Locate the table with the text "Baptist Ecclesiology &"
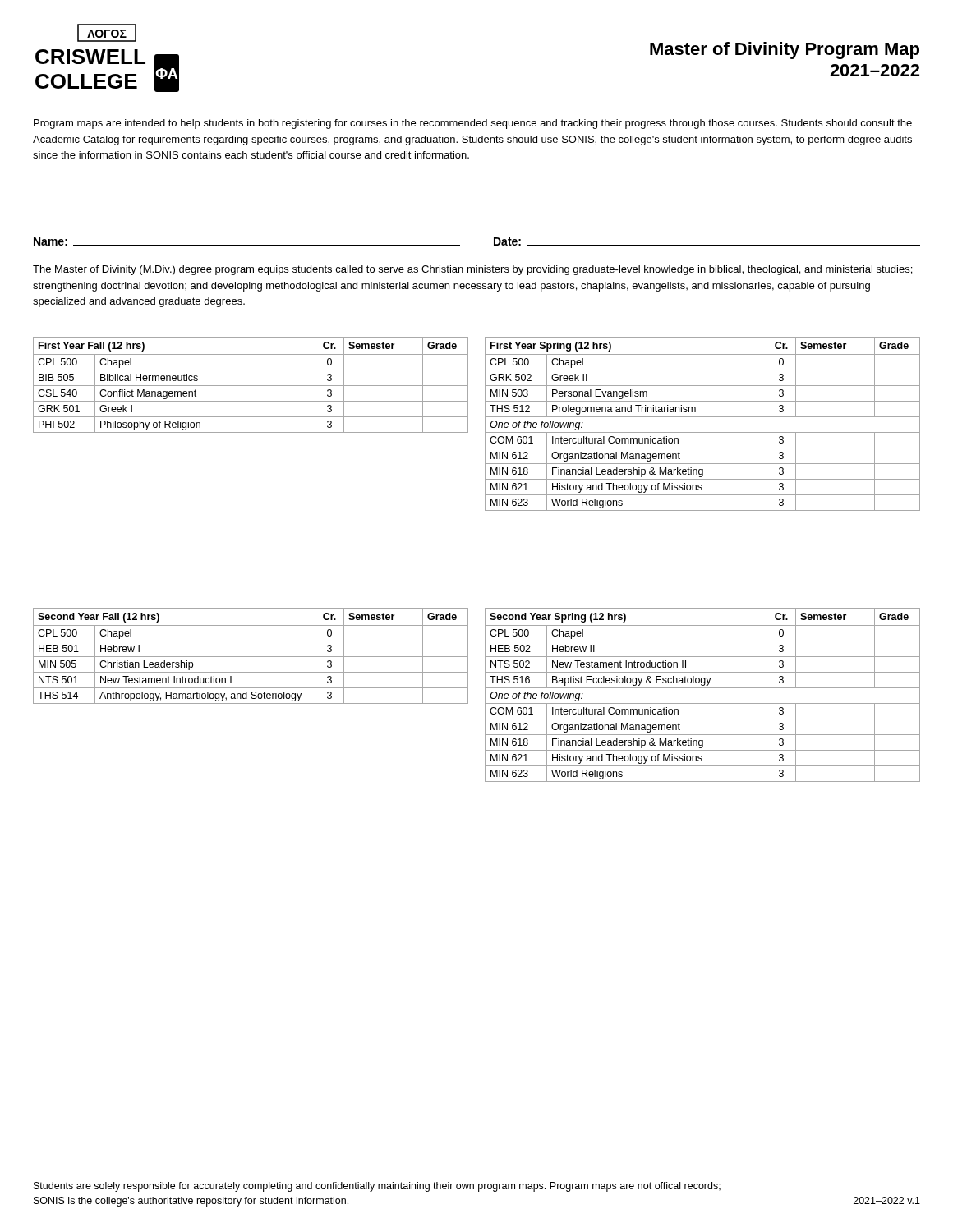 (702, 695)
